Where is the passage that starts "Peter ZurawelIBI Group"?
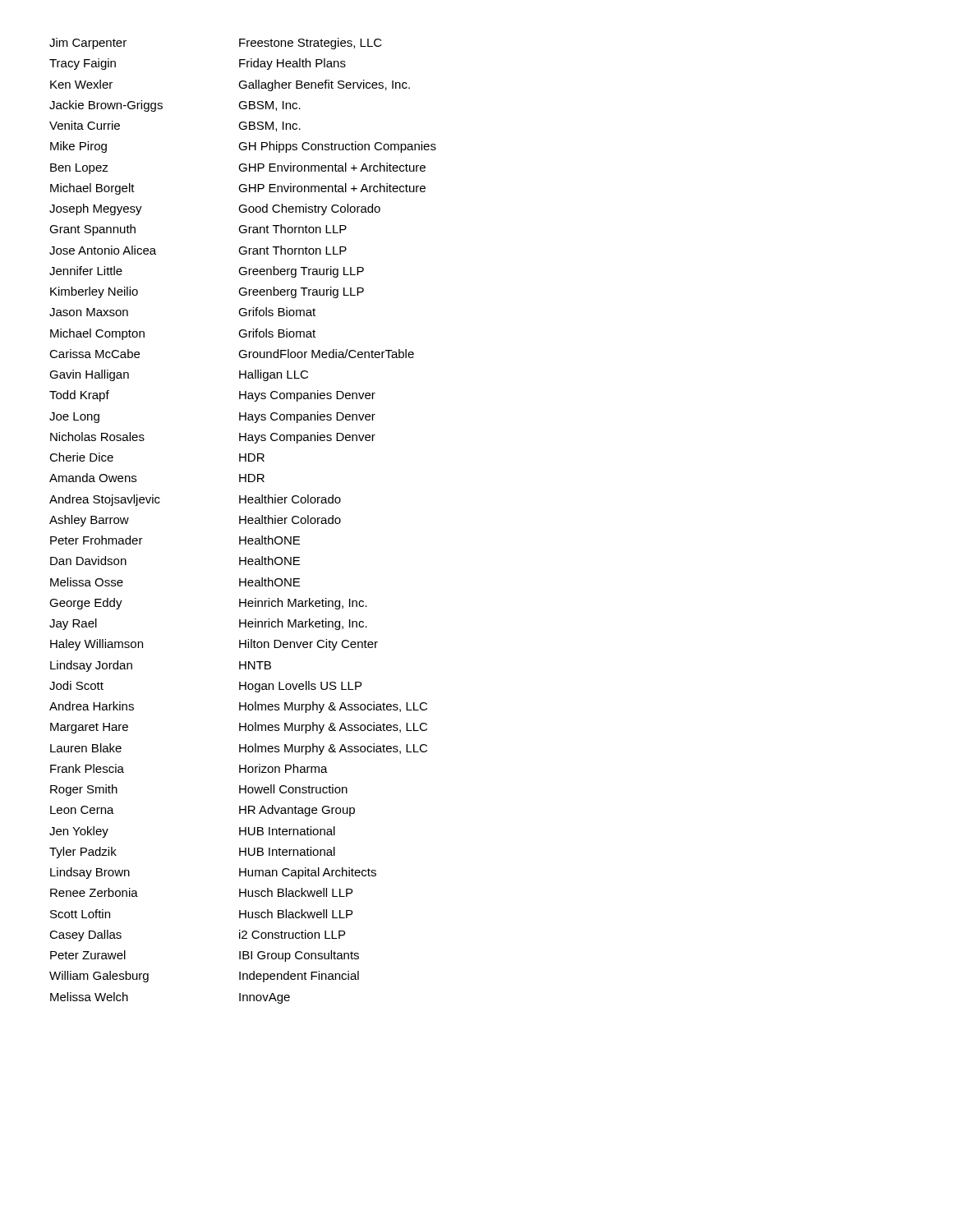 86,956
